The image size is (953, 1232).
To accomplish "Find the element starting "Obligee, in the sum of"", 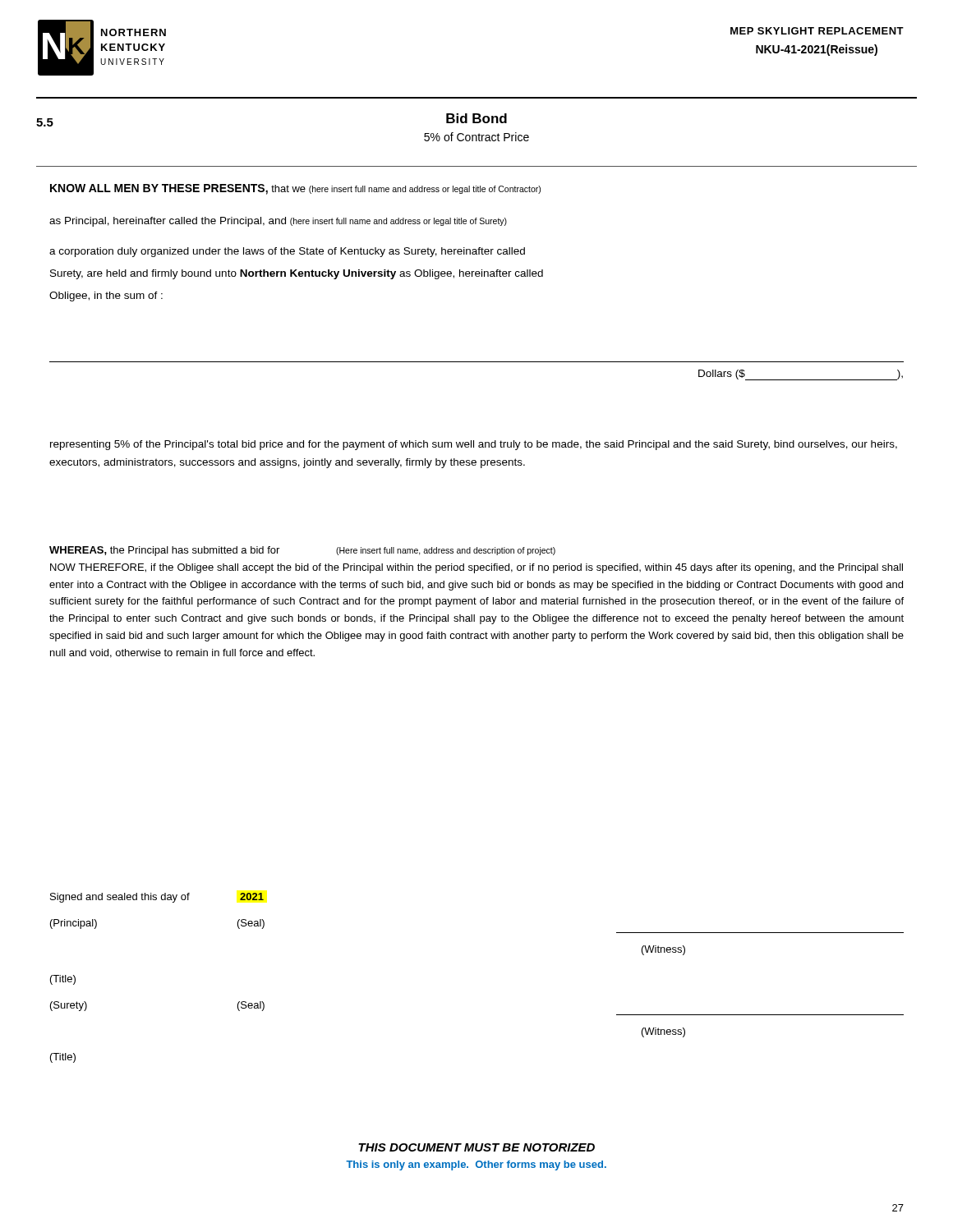I will 106,295.
